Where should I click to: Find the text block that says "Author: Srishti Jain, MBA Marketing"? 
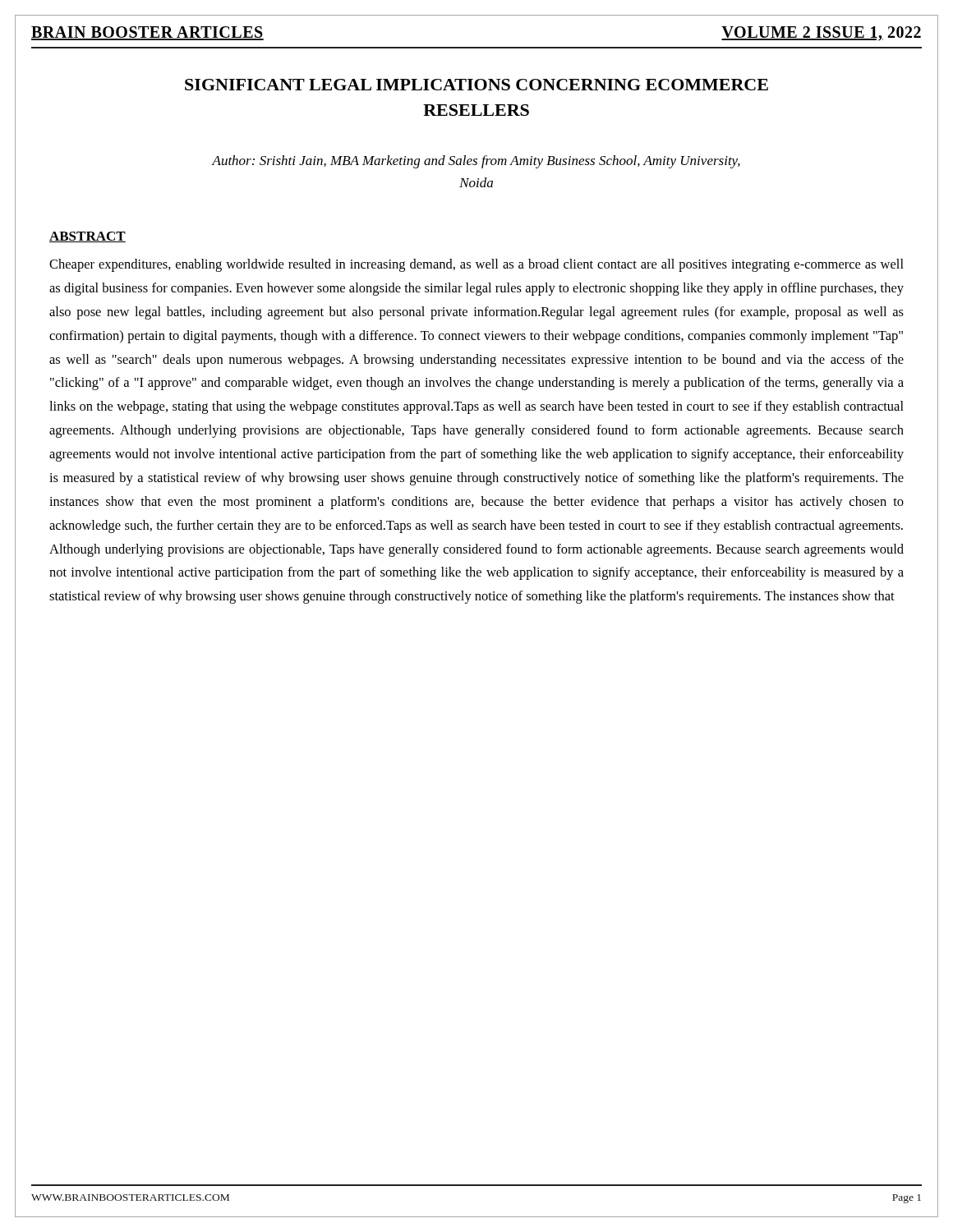pyautogui.click(x=476, y=172)
